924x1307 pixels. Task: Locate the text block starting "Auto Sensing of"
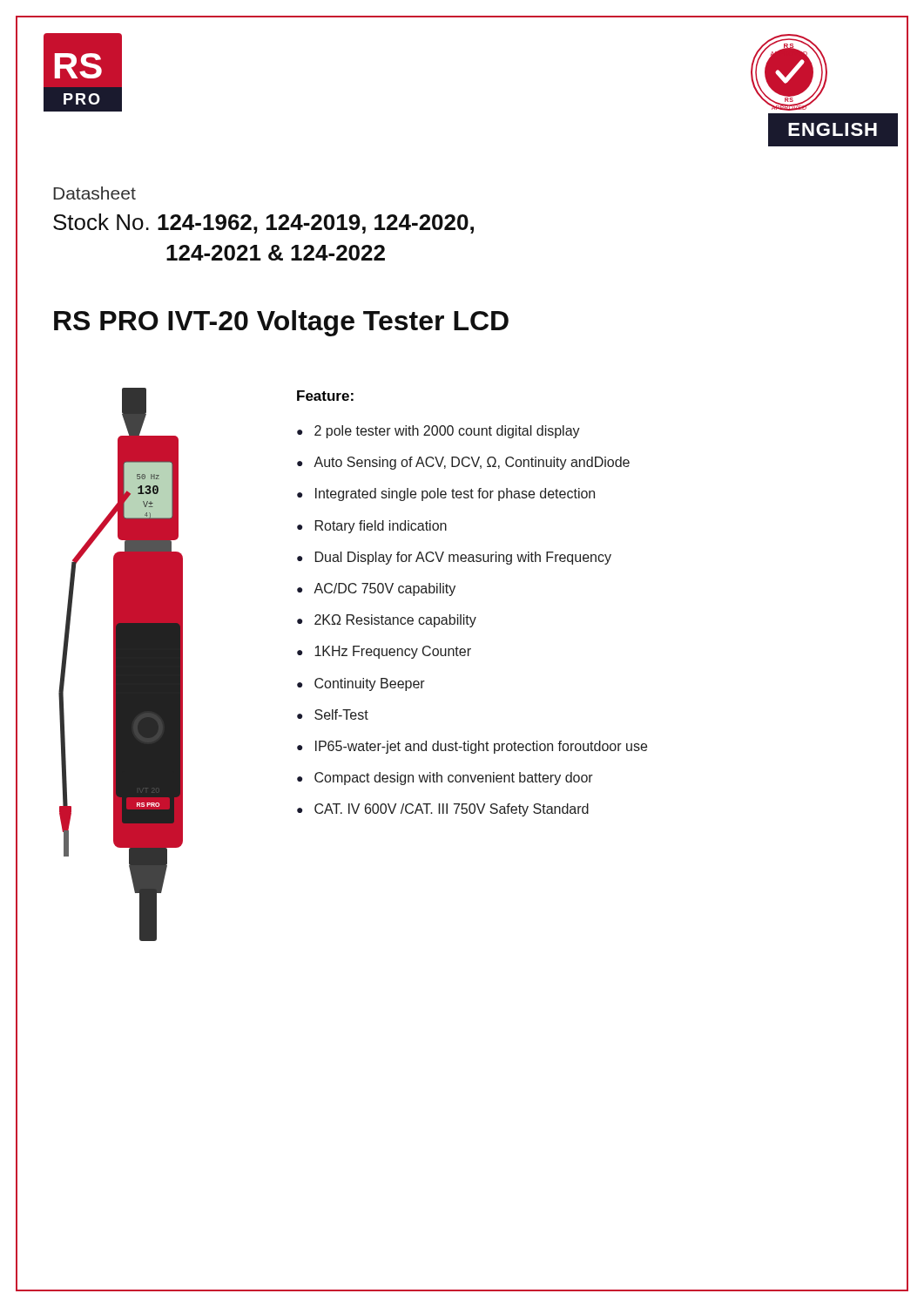coord(472,462)
